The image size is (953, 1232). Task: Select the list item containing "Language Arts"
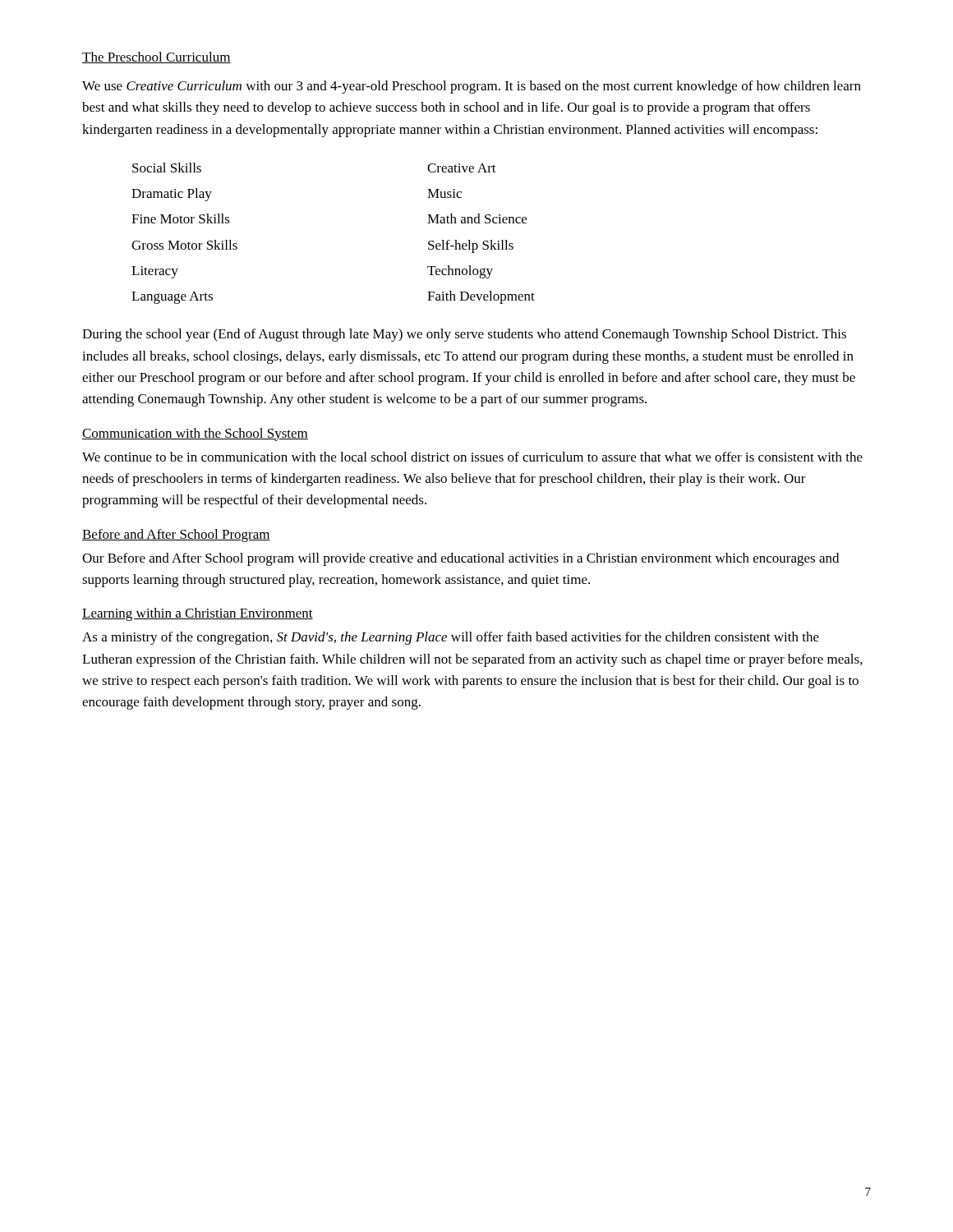pos(172,296)
